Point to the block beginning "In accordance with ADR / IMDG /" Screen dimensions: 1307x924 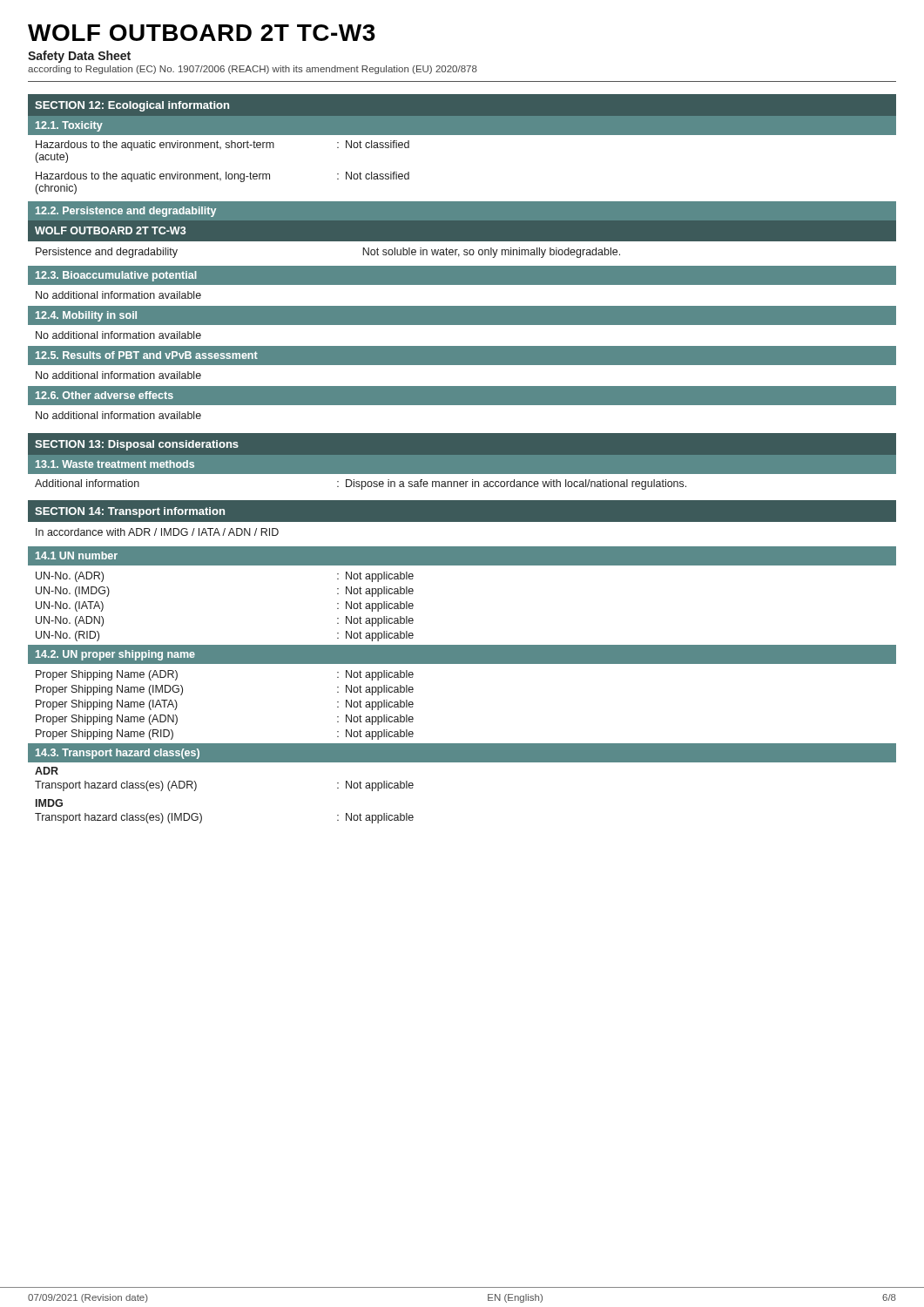click(462, 532)
